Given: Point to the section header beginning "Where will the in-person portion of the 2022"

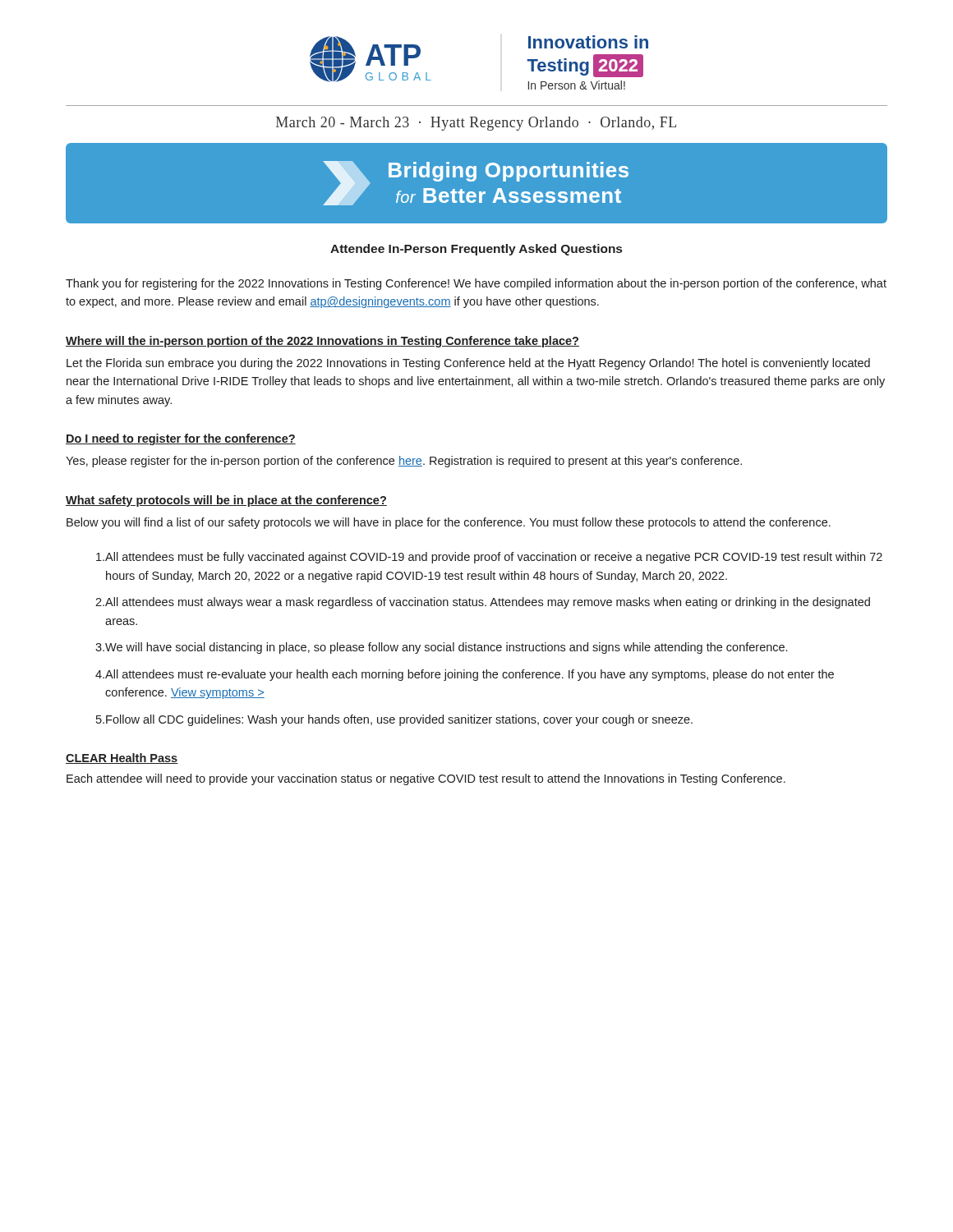Looking at the screenshot, I should pos(322,341).
